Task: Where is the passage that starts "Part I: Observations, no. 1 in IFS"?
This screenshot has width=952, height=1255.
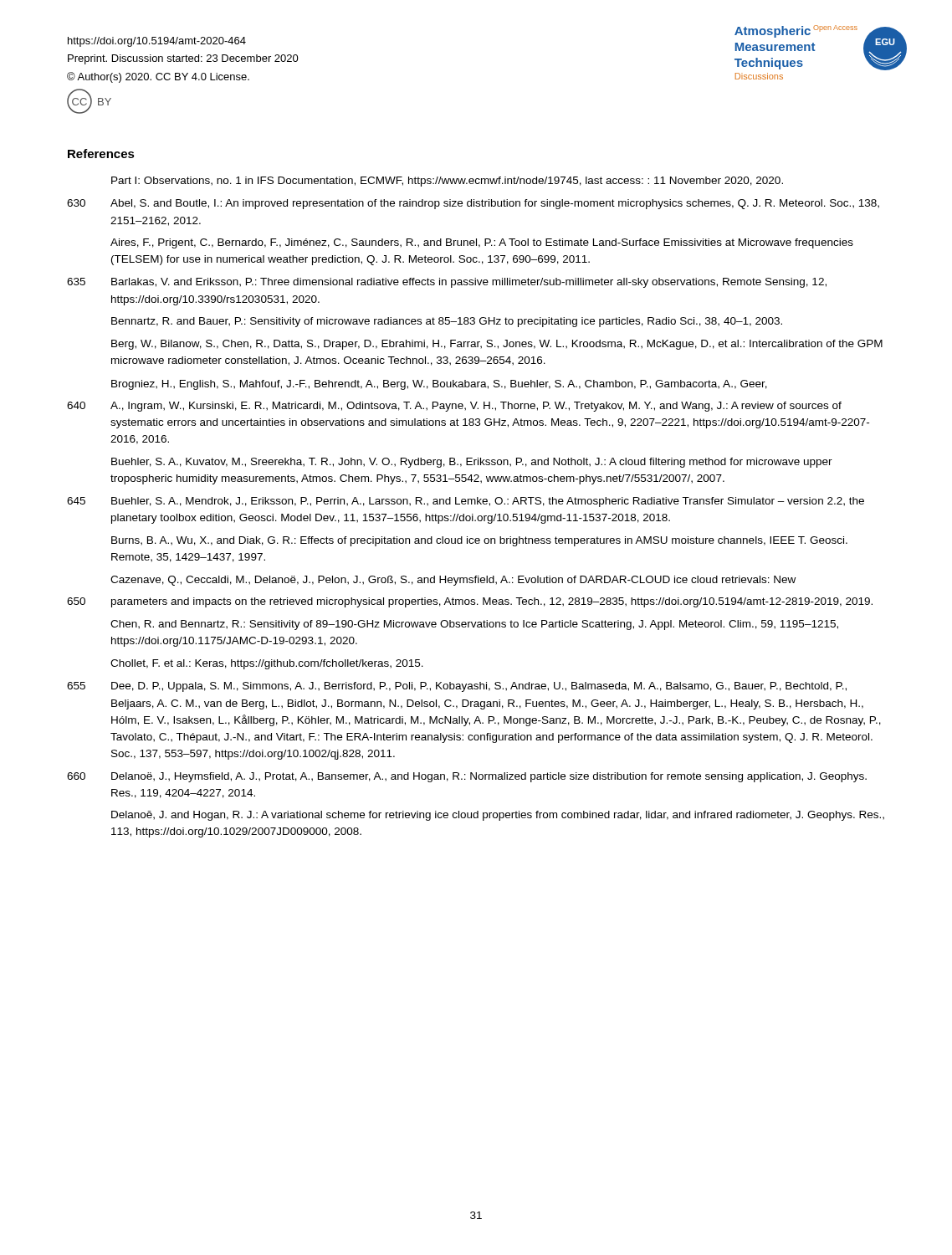Action: tap(447, 180)
